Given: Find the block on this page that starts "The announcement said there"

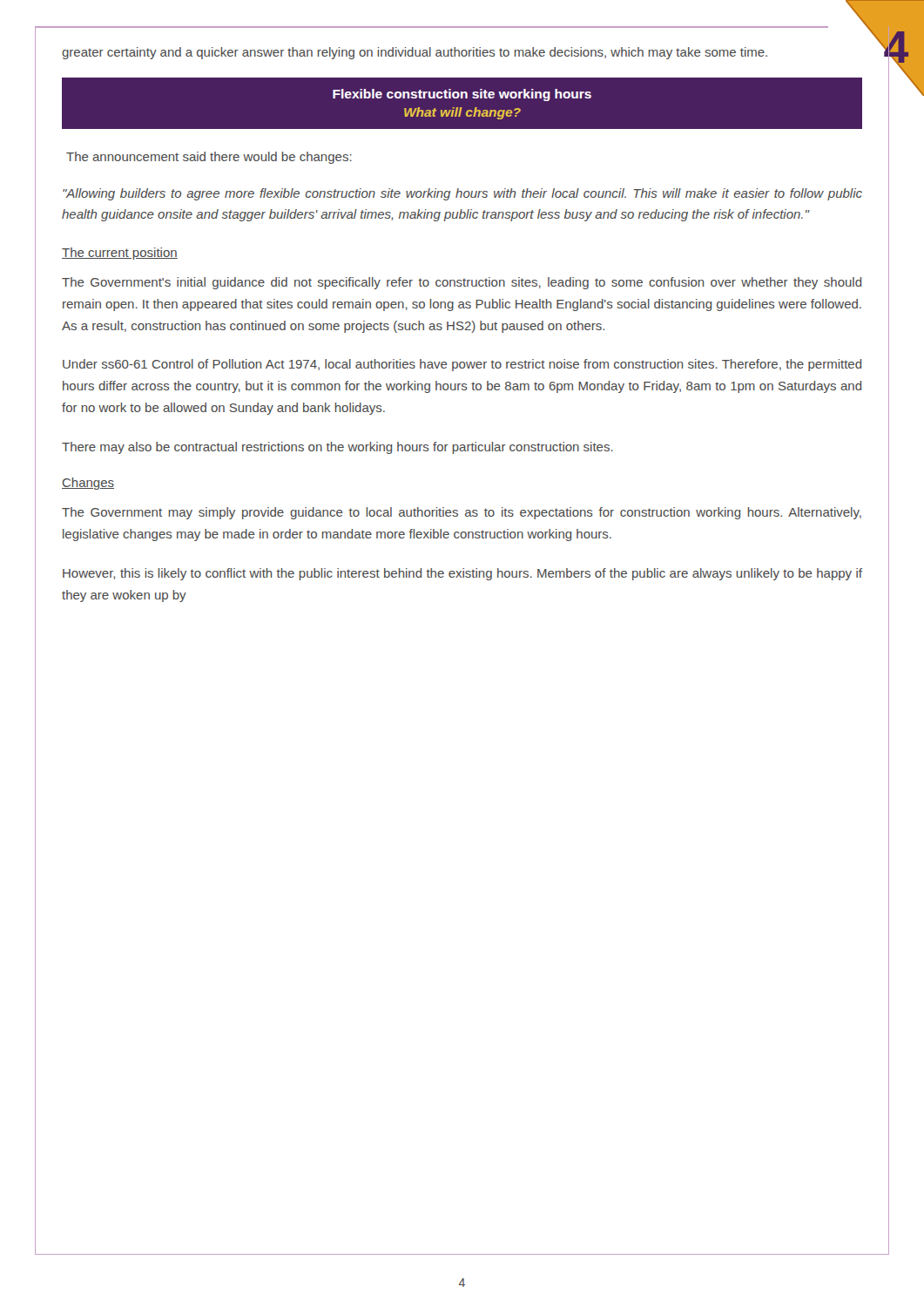Looking at the screenshot, I should tap(209, 157).
